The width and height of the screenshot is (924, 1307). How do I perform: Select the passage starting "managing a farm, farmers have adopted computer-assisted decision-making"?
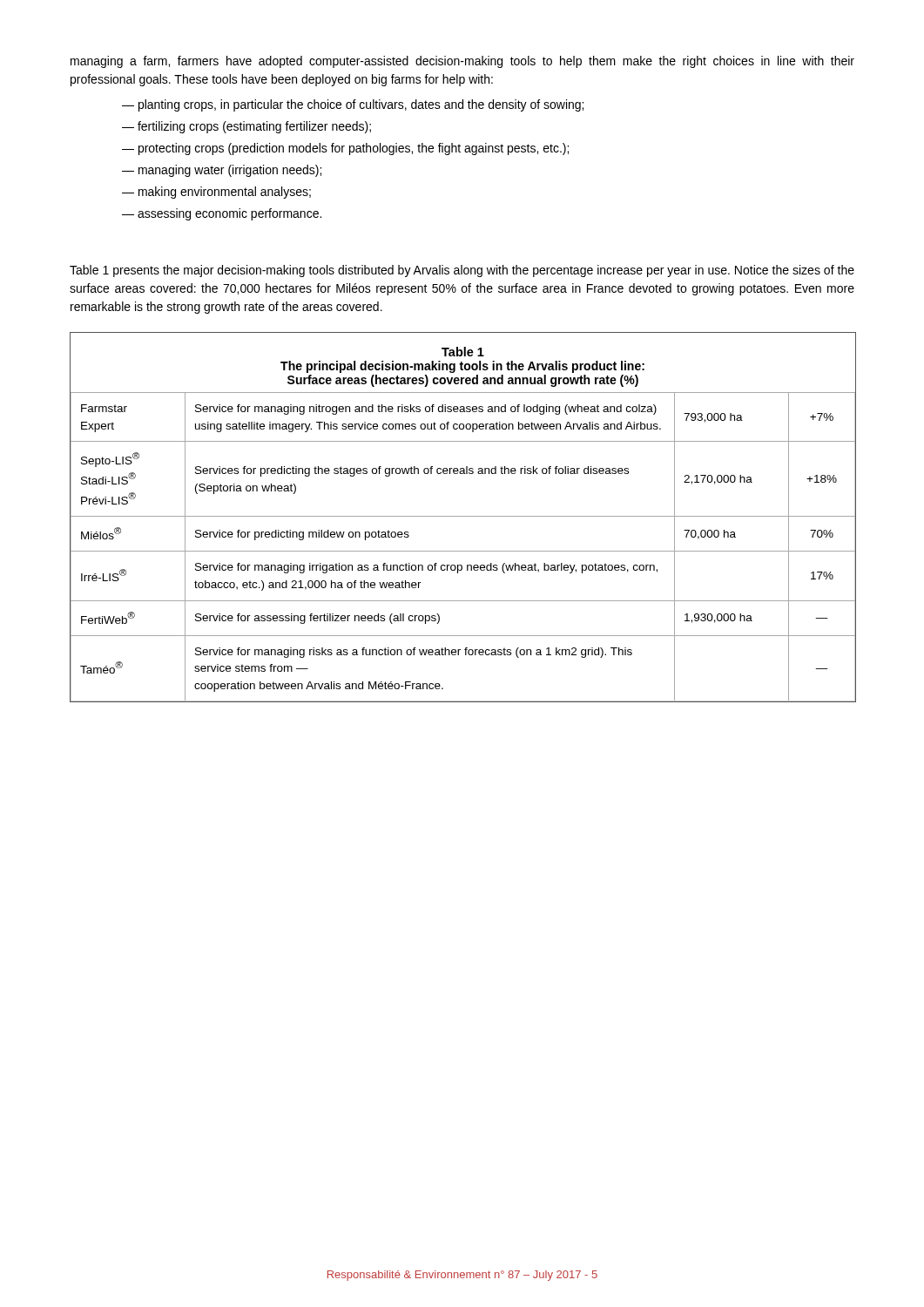462,70
